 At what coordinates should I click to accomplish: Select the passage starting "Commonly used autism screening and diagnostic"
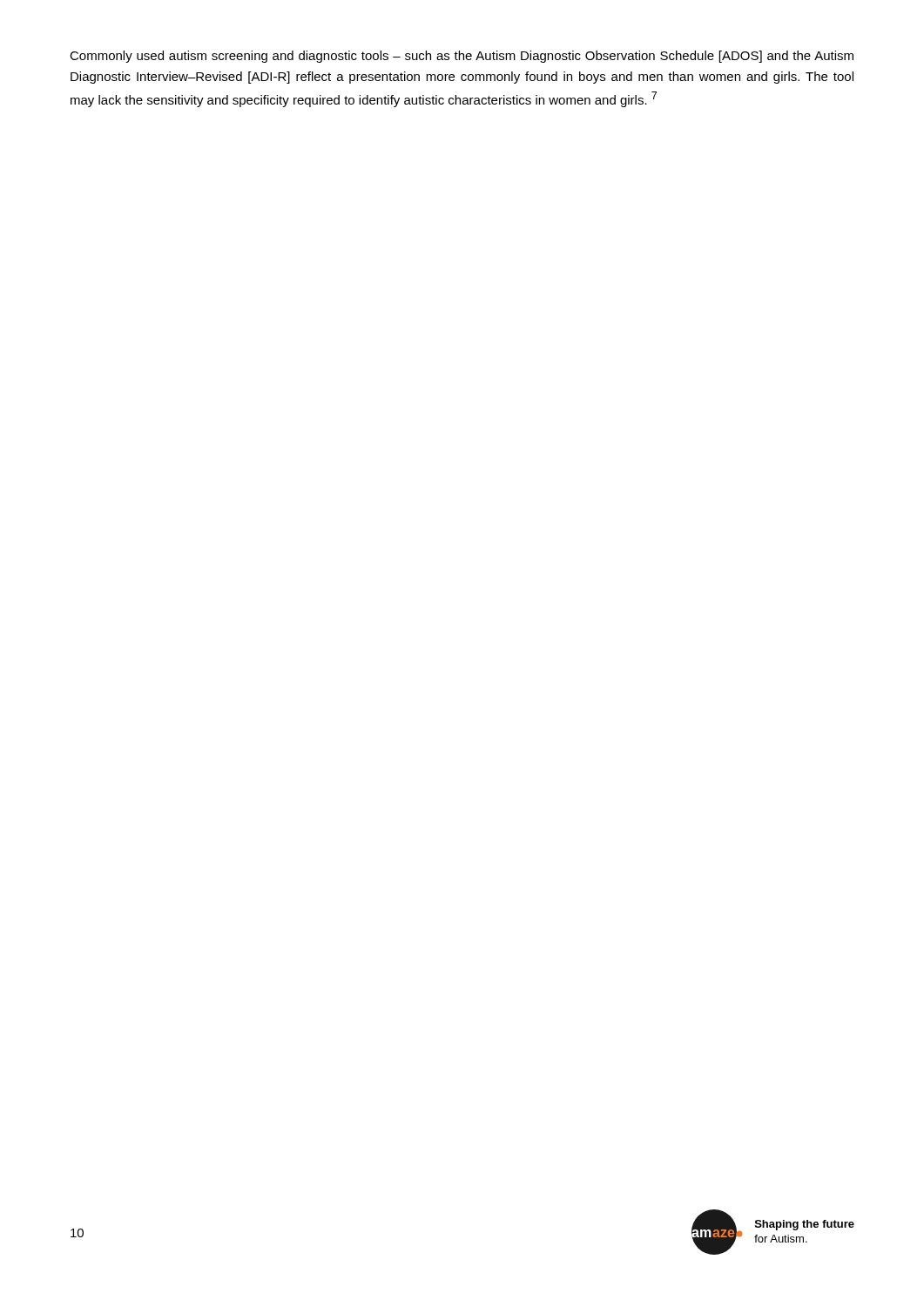point(462,78)
